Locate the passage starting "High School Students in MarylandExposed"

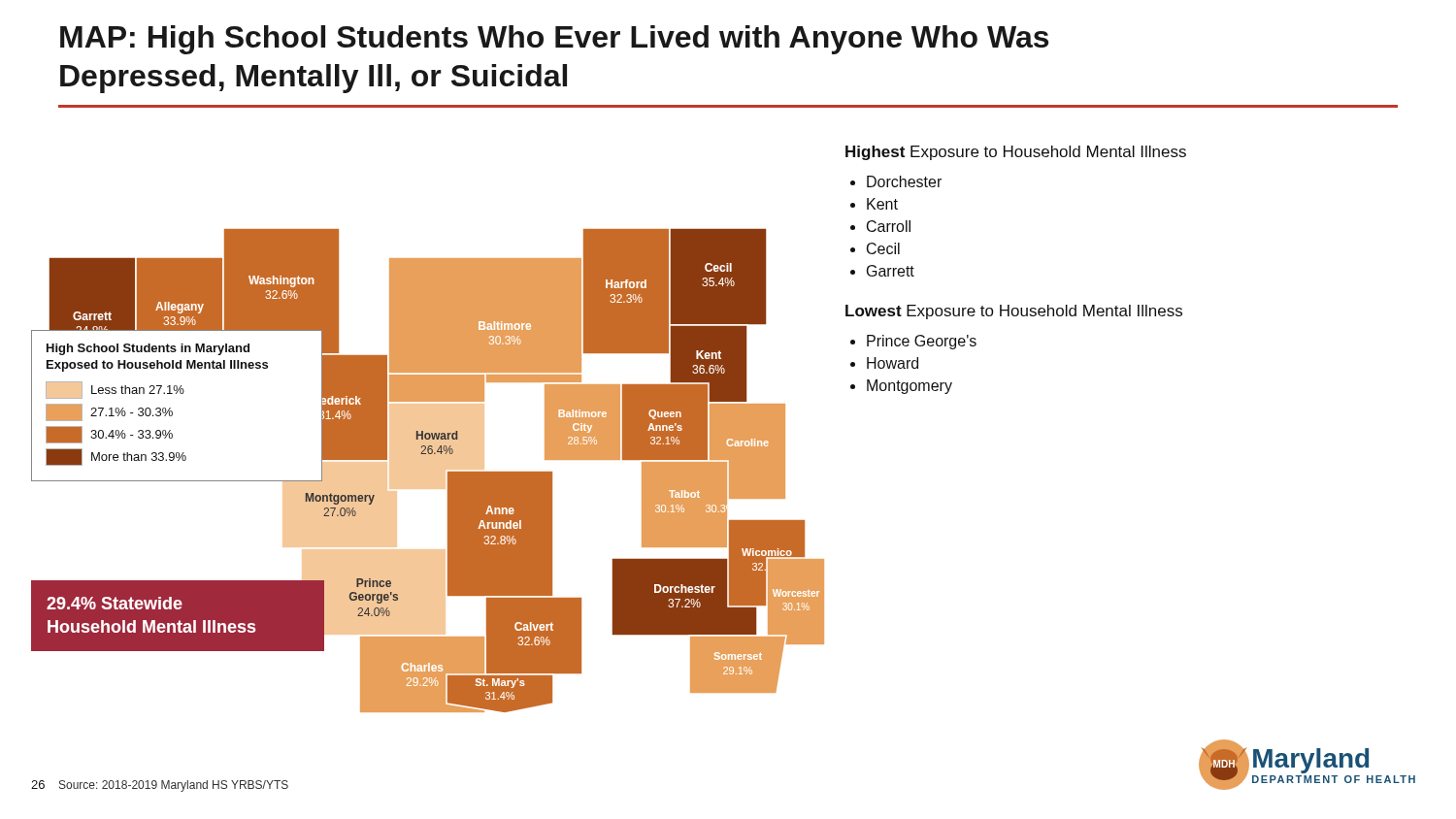[177, 403]
